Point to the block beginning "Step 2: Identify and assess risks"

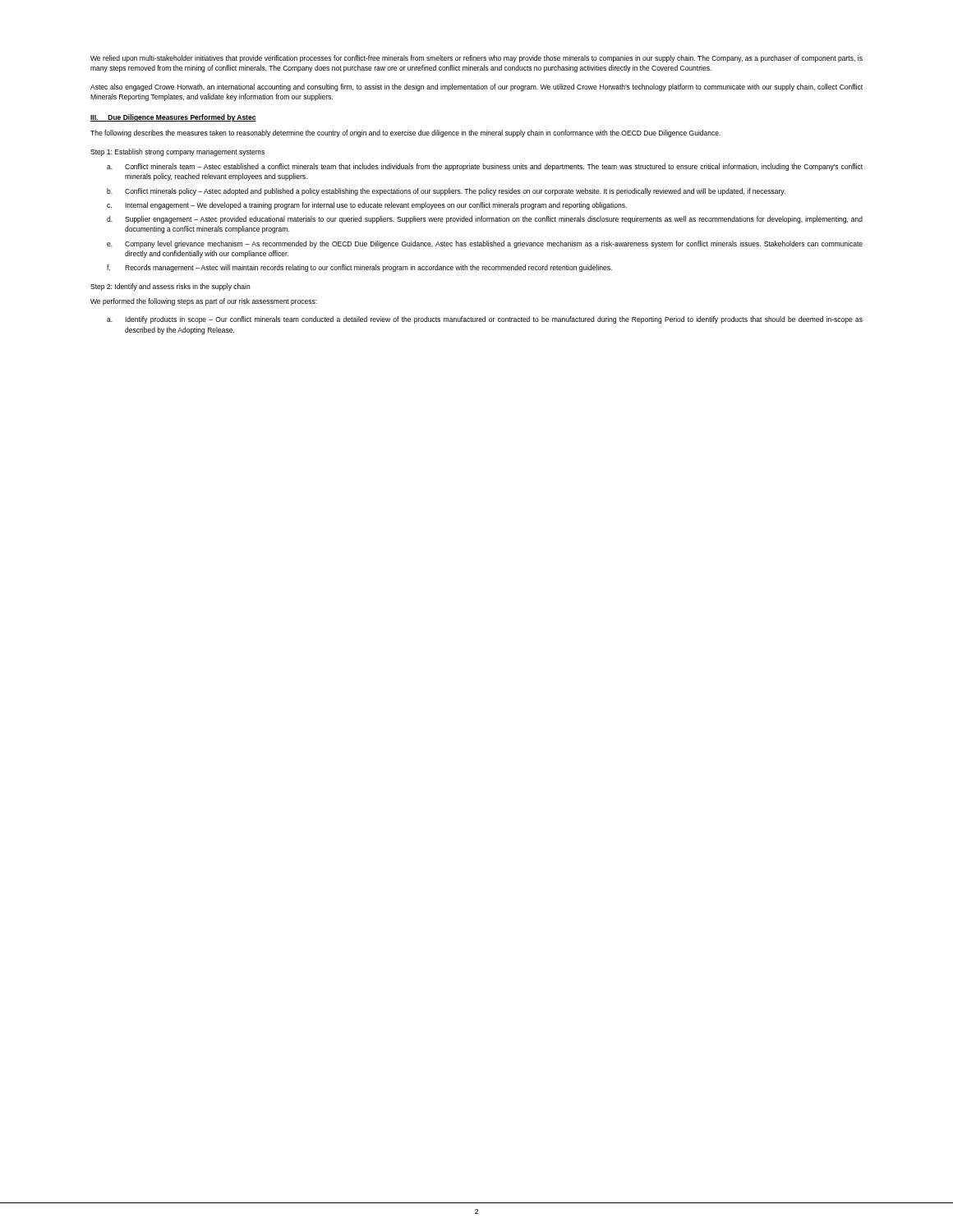click(x=170, y=286)
